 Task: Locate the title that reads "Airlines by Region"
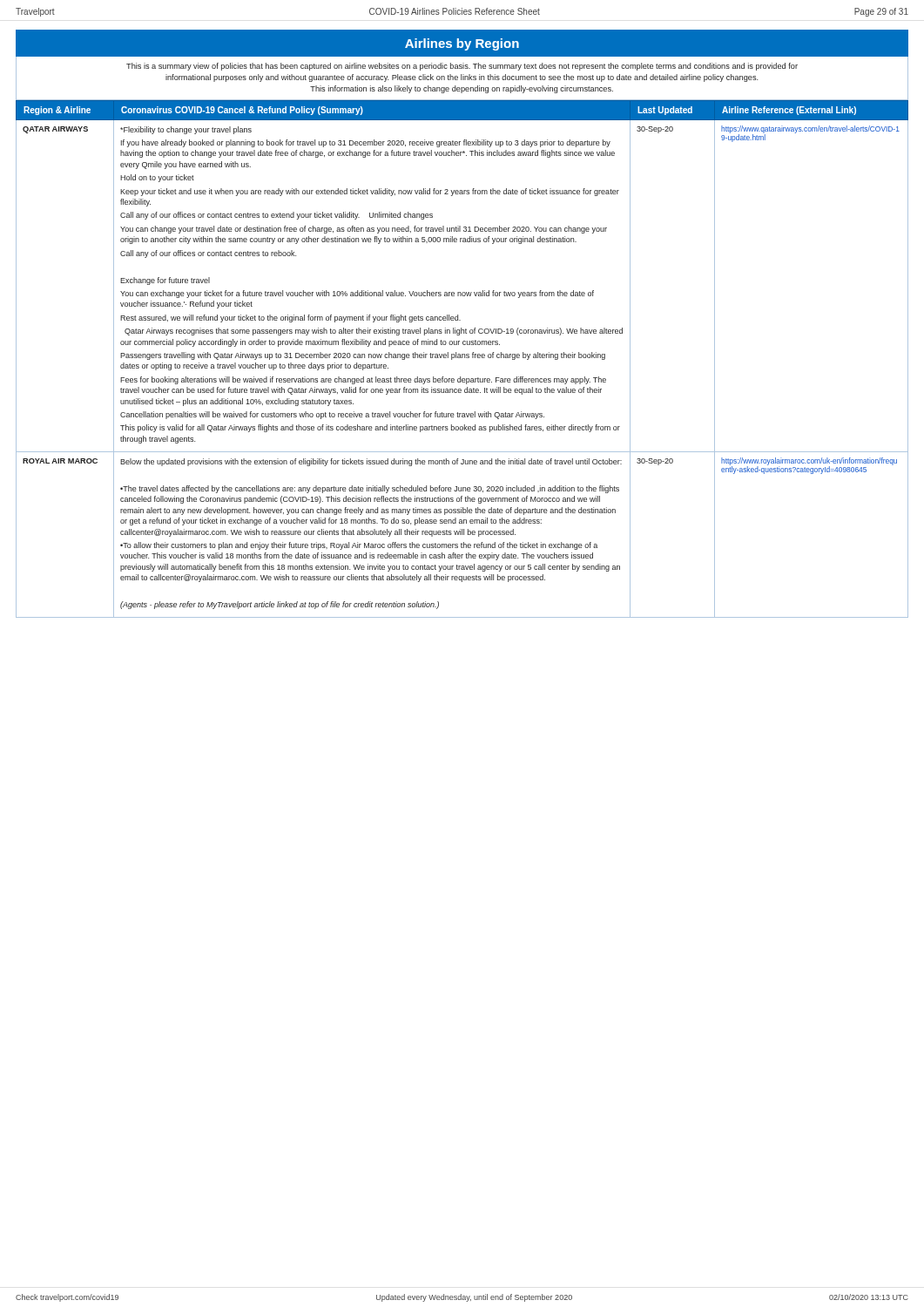(462, 43)
